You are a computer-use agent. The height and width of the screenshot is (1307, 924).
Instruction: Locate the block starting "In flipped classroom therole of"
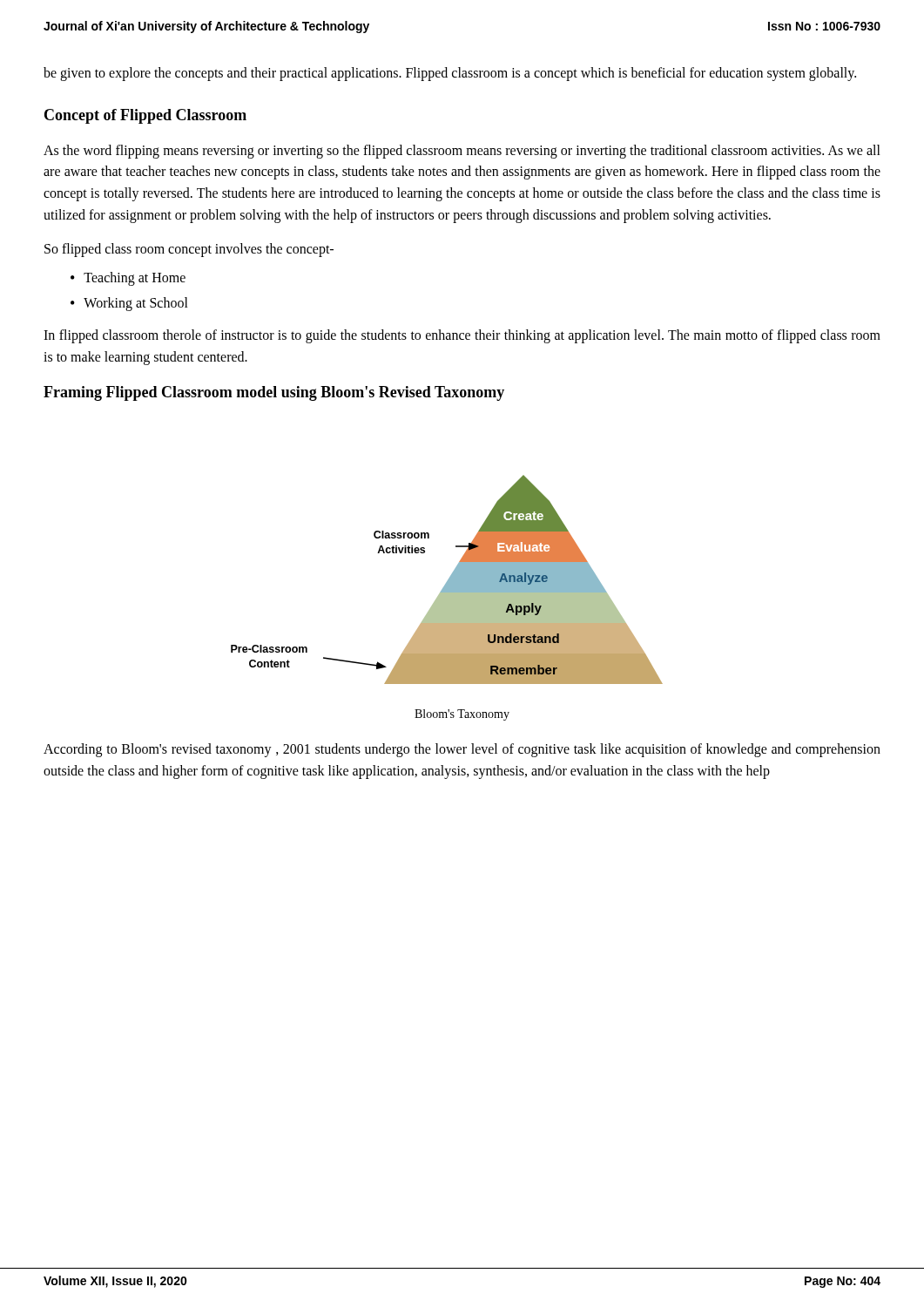[x=462, y=346]
